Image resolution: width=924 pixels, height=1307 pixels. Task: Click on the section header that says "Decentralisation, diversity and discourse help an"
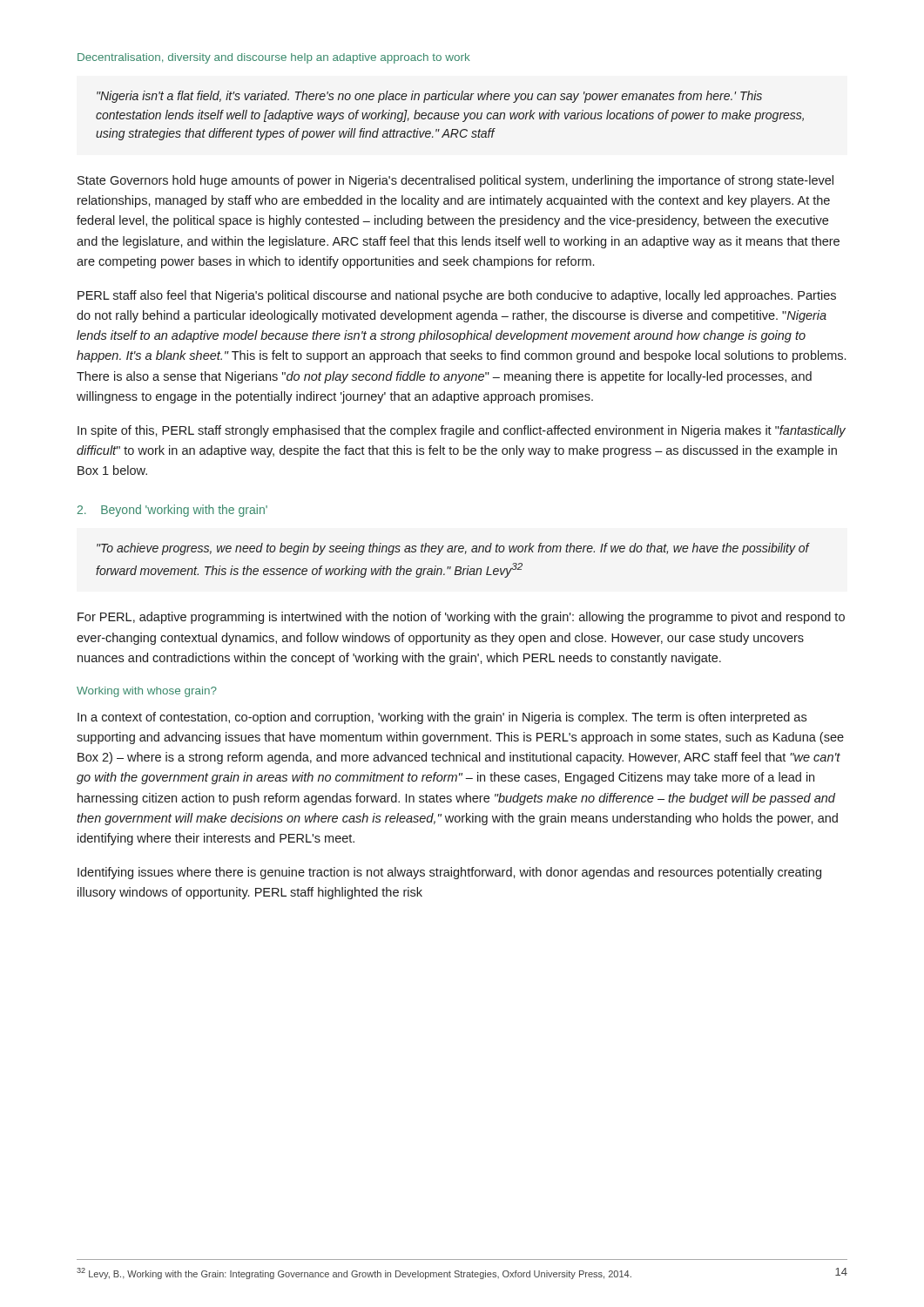[273, 57]
